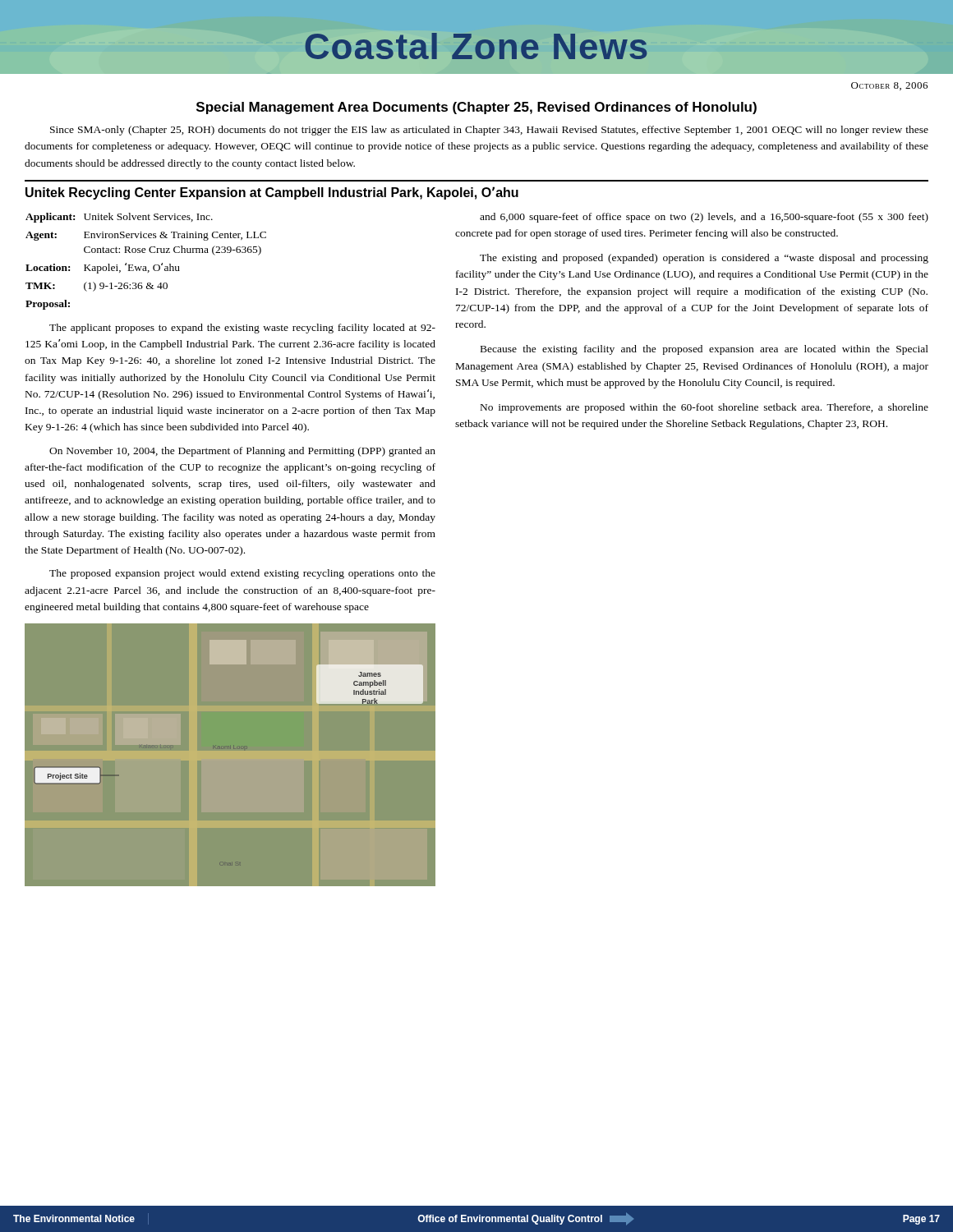Locate the region starting "The existing and proposed (expanded)"

[x=692, y=291]
